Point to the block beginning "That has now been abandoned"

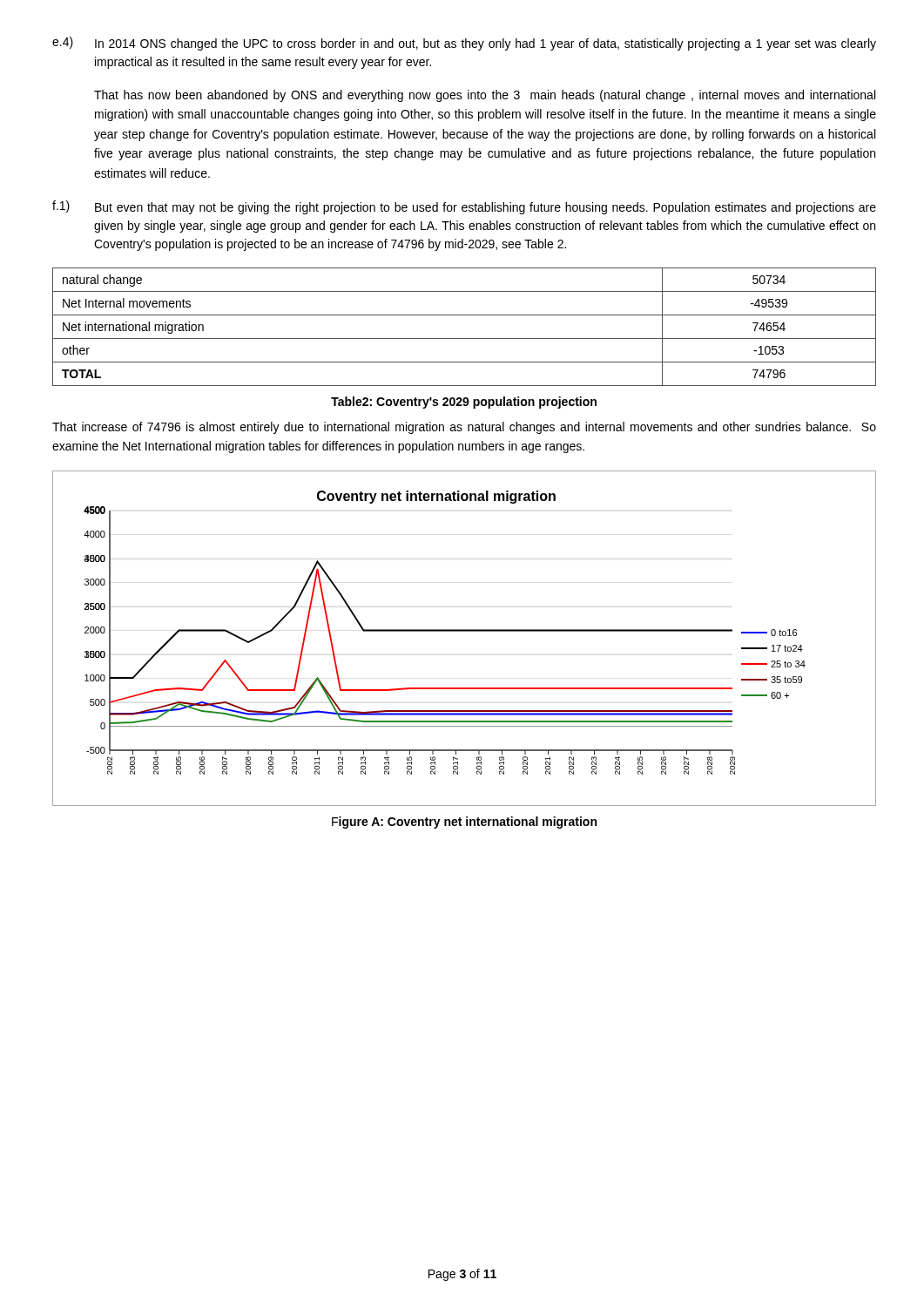pos(485,134)
